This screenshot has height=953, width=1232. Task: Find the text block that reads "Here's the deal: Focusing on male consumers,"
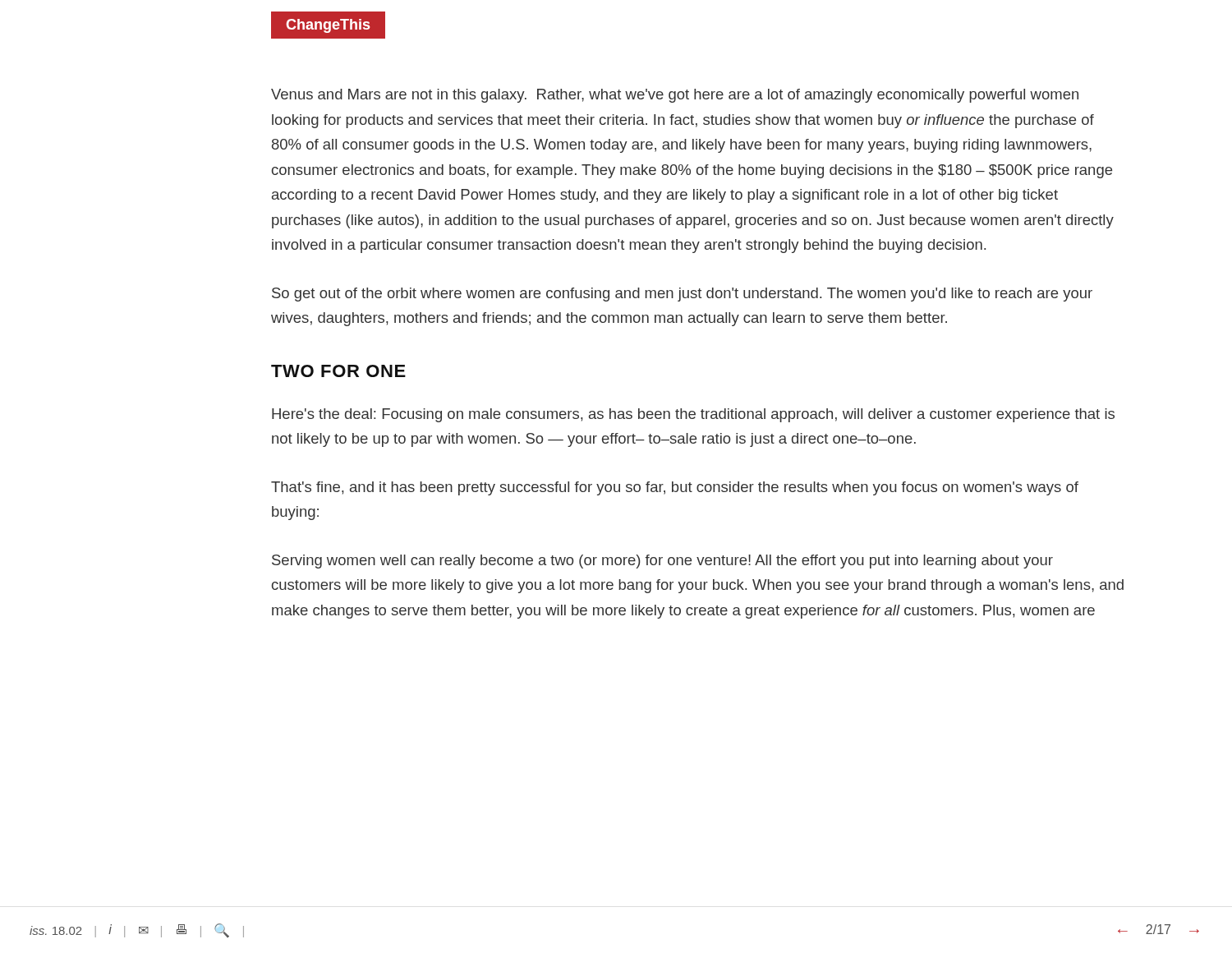pyautogui.click(x=693, y=426)
